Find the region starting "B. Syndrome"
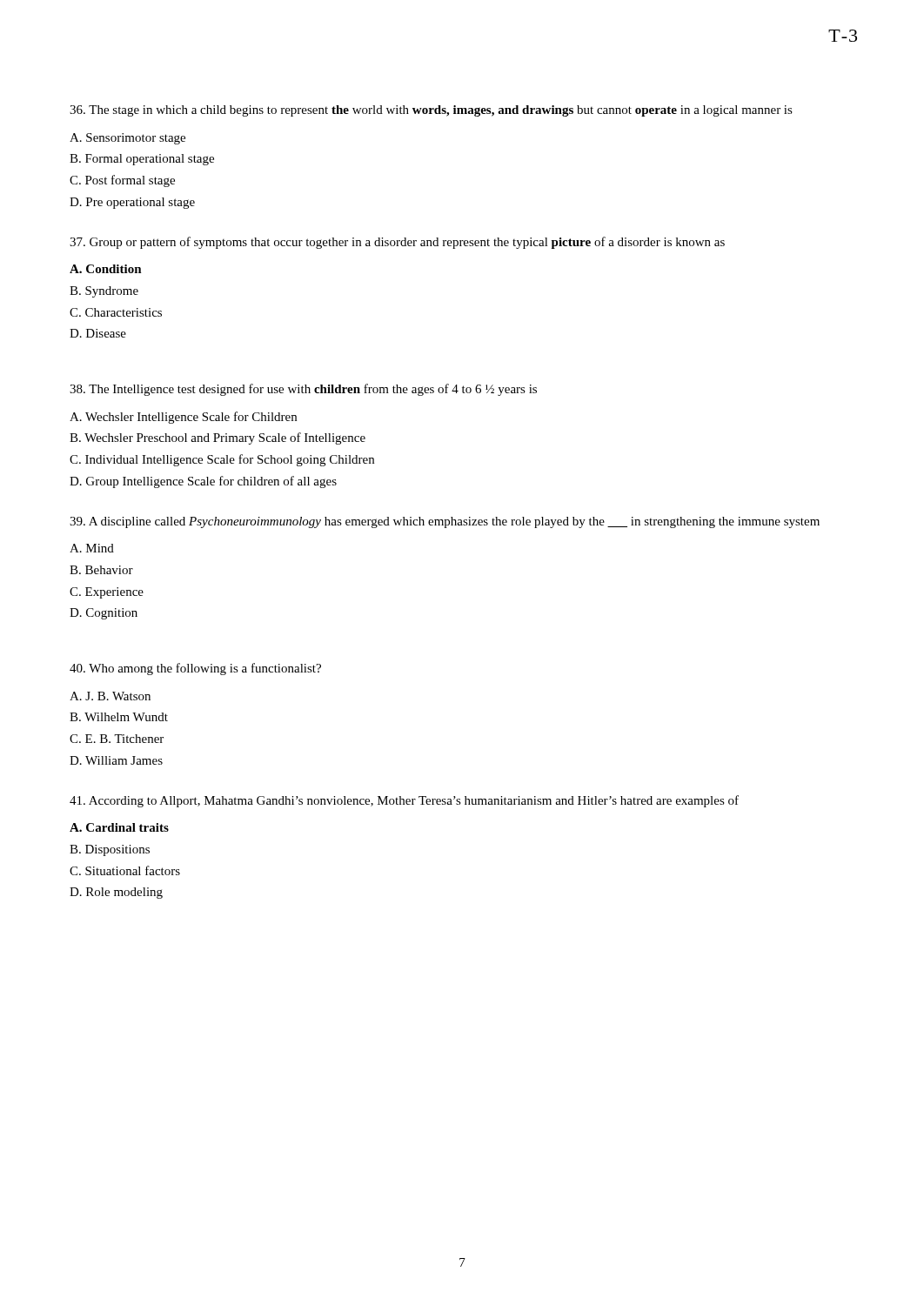 (104, 290)
